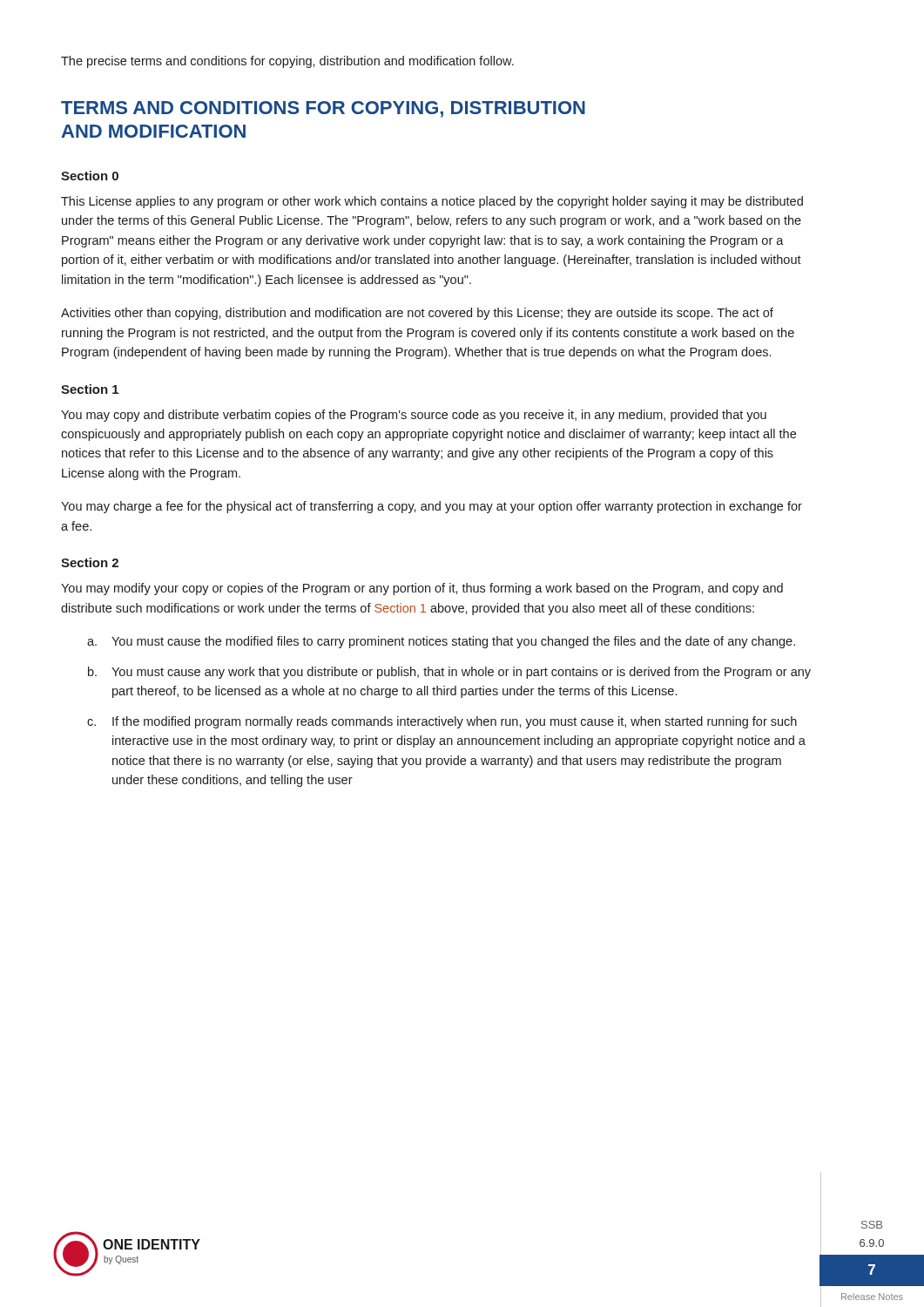
Task: Find the list item containing "c. If the modified"
Action: (436, 751)
